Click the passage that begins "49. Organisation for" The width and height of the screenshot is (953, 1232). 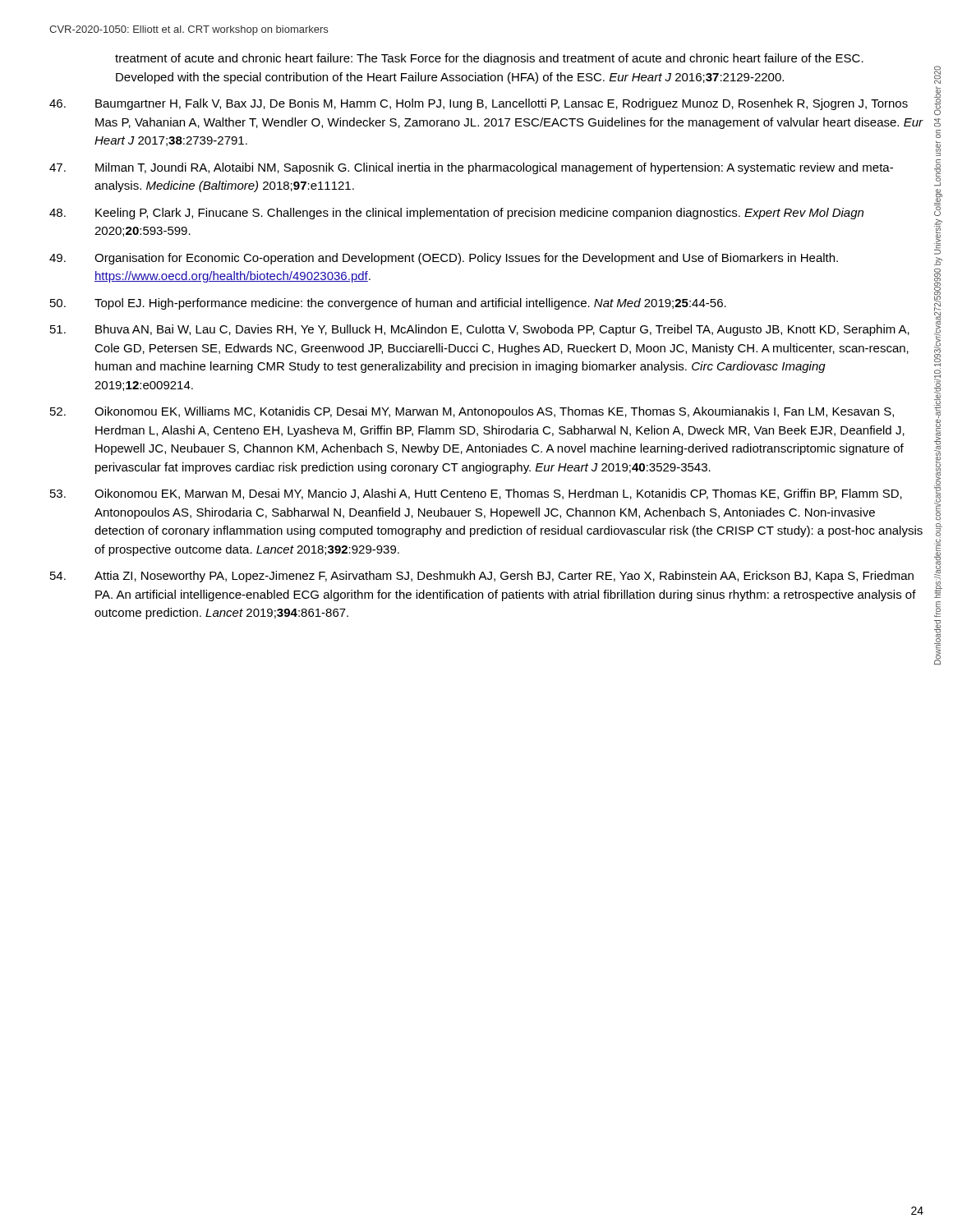click(x=486, y=267)
